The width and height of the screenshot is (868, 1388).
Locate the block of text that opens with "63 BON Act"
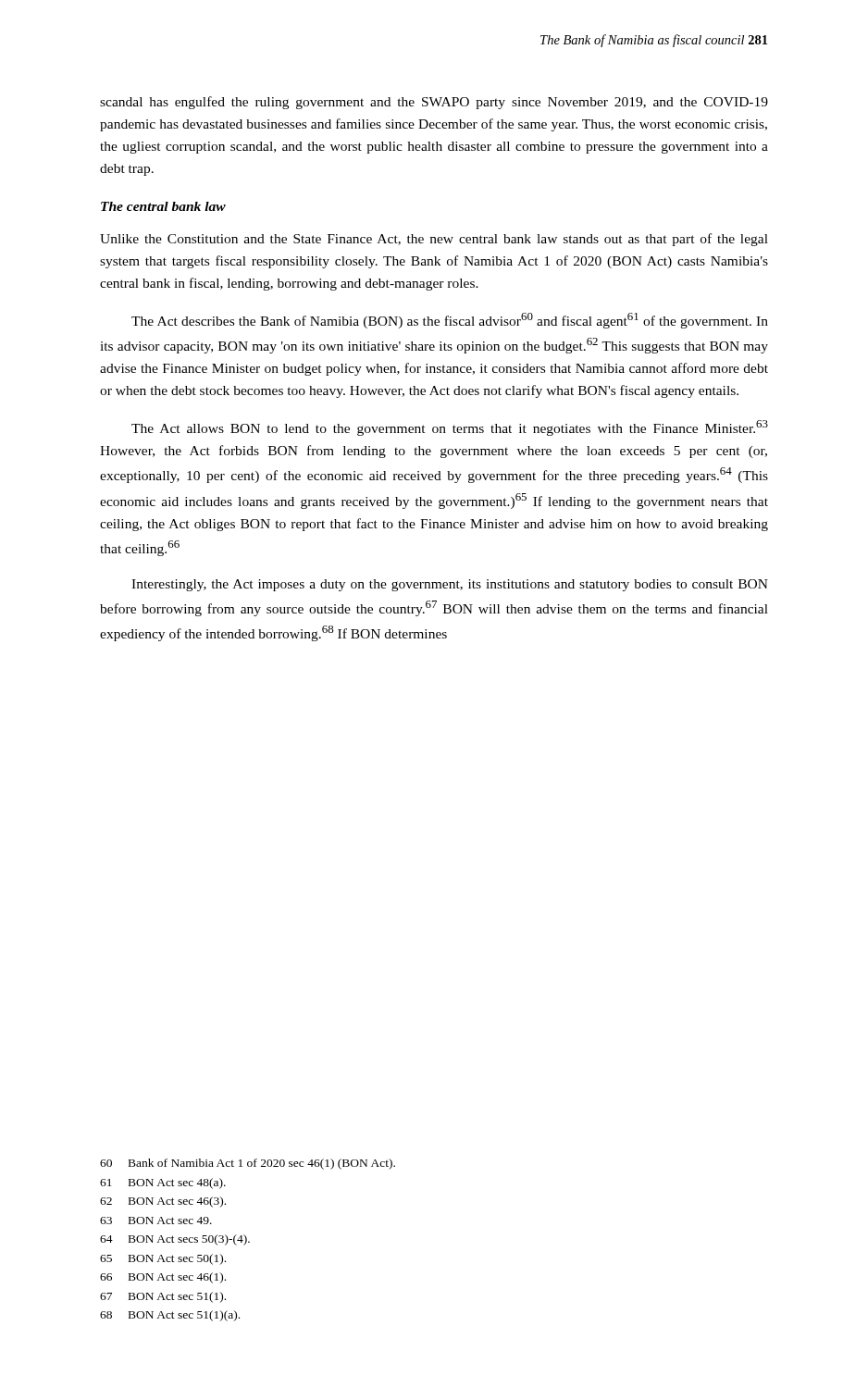[x=156, y=1221]
